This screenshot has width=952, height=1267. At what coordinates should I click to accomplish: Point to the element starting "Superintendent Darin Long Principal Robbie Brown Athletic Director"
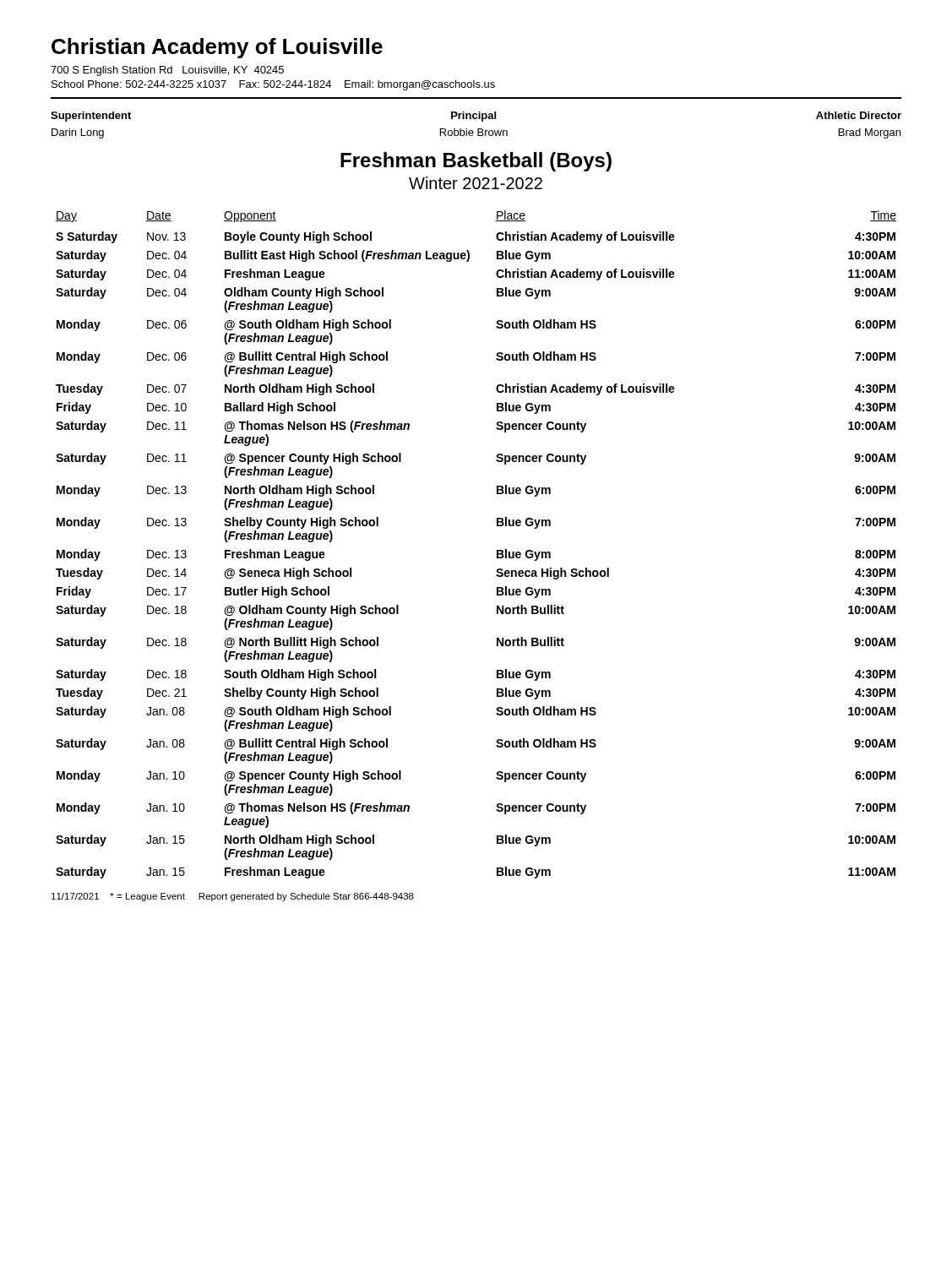click(x=476, y=124)
